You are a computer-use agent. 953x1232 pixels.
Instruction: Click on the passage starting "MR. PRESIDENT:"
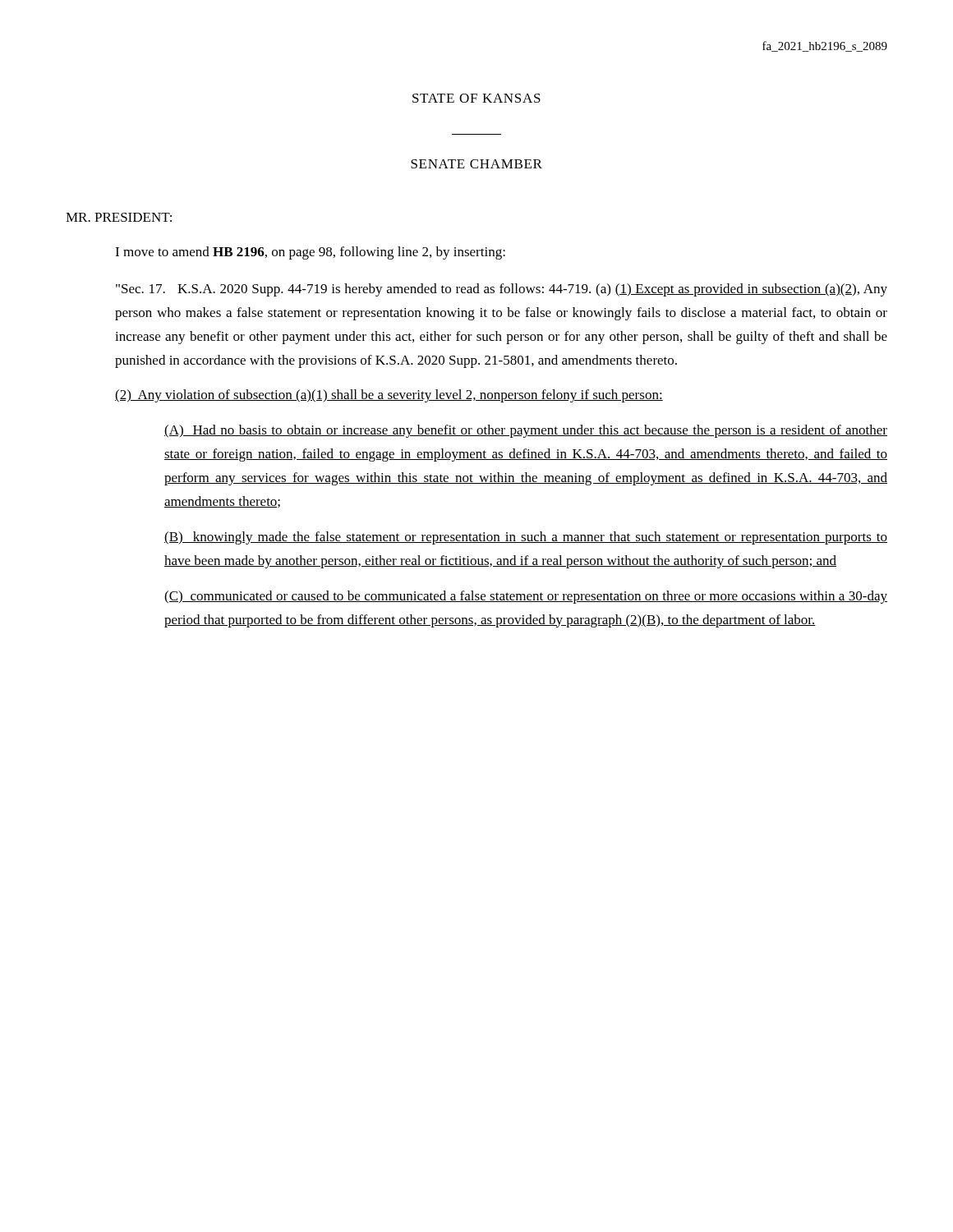coord(119,217)
